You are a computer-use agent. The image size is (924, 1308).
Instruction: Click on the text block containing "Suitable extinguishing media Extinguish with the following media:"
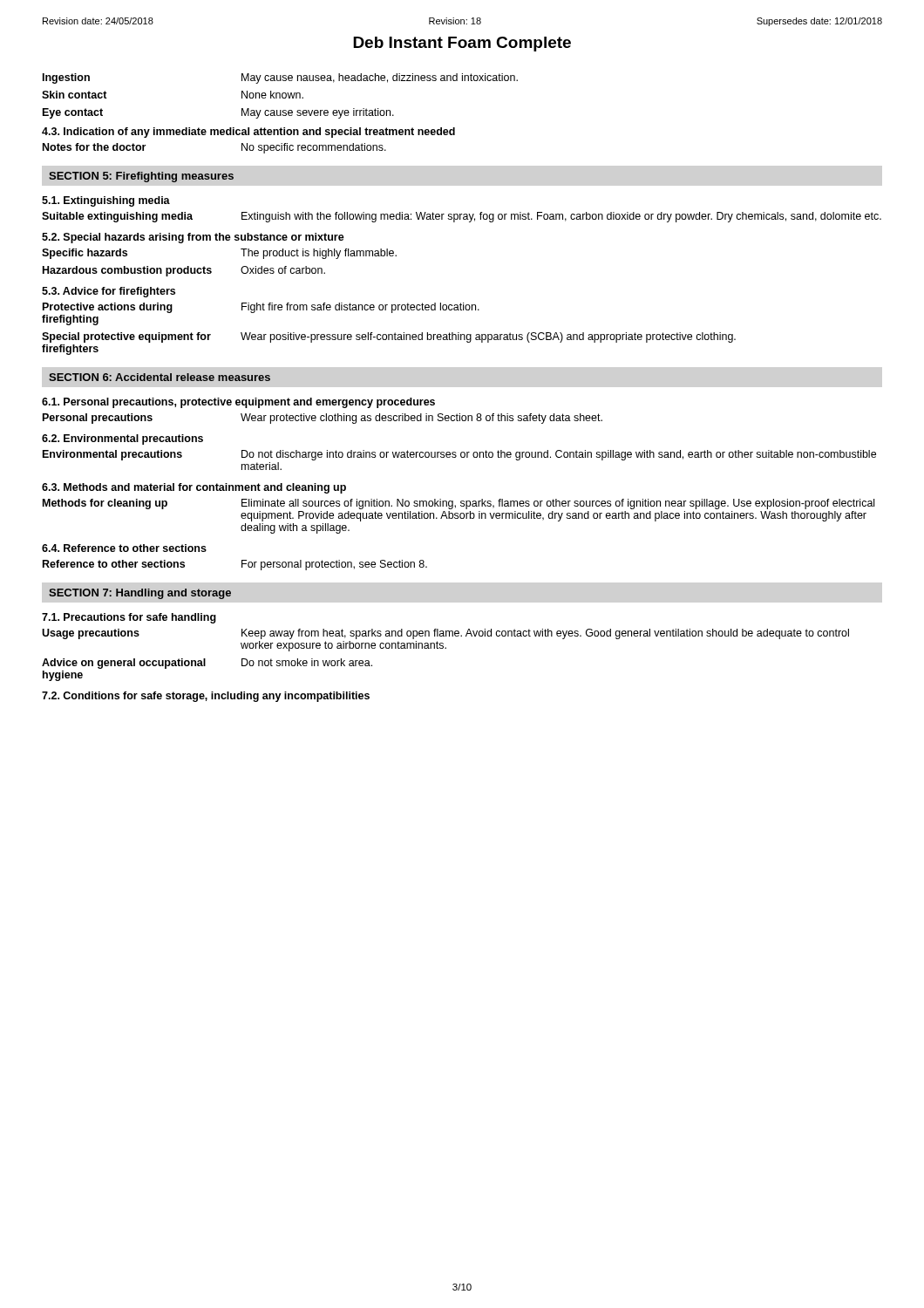pos(462,216)
